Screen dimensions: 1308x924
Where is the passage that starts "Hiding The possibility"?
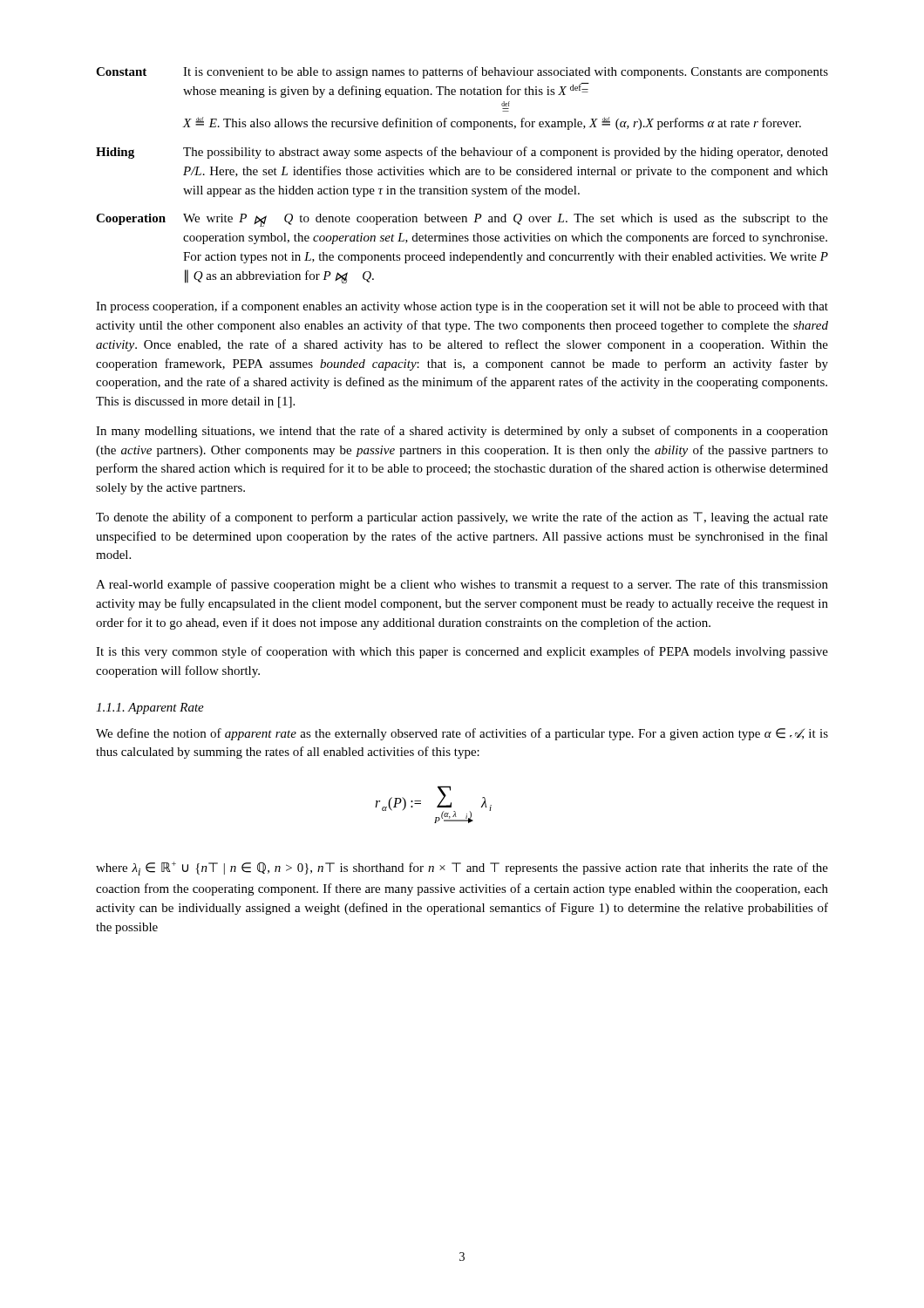[x=462, y=172]
